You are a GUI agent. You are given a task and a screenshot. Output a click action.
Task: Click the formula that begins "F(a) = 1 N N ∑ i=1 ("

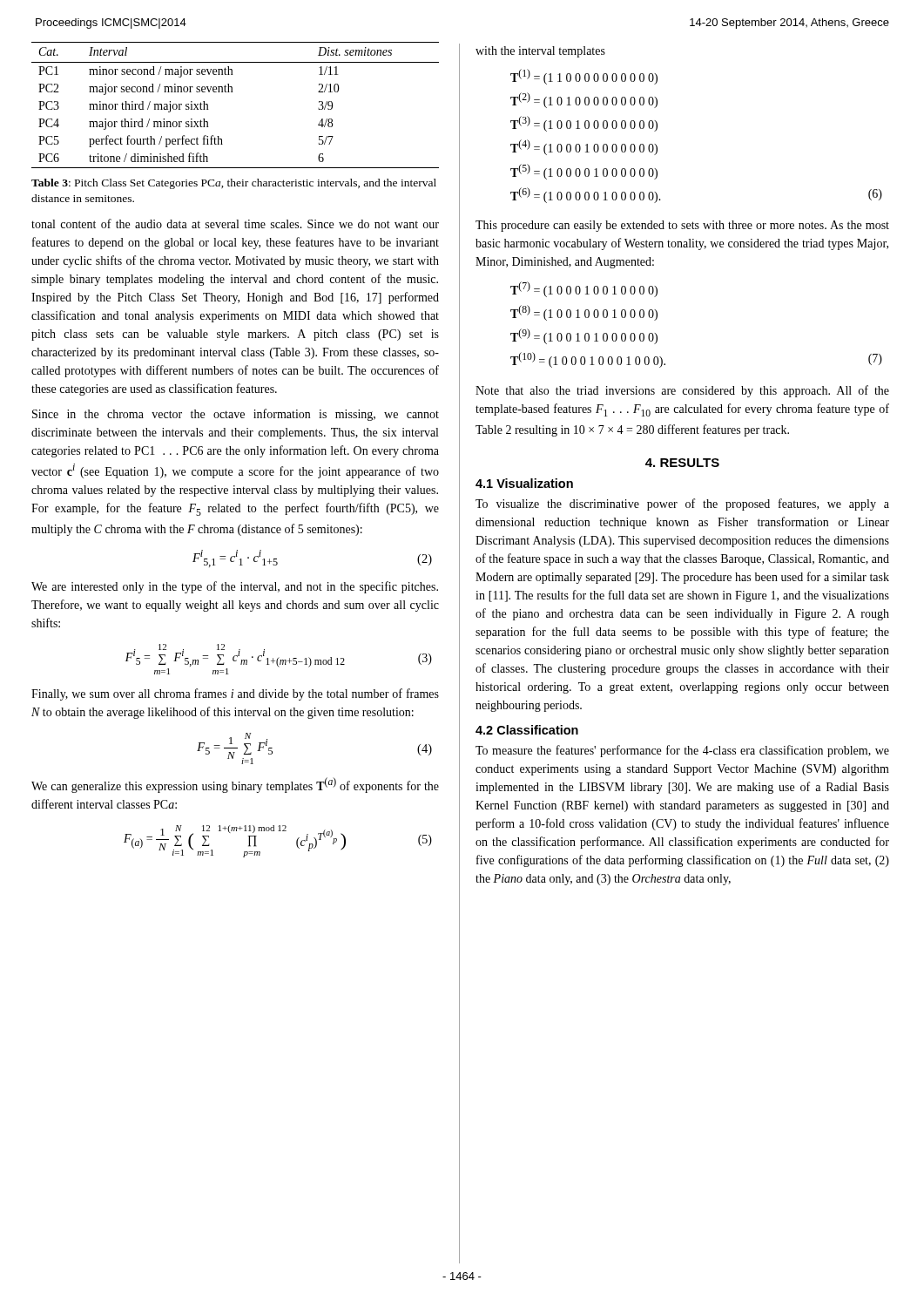278,840
